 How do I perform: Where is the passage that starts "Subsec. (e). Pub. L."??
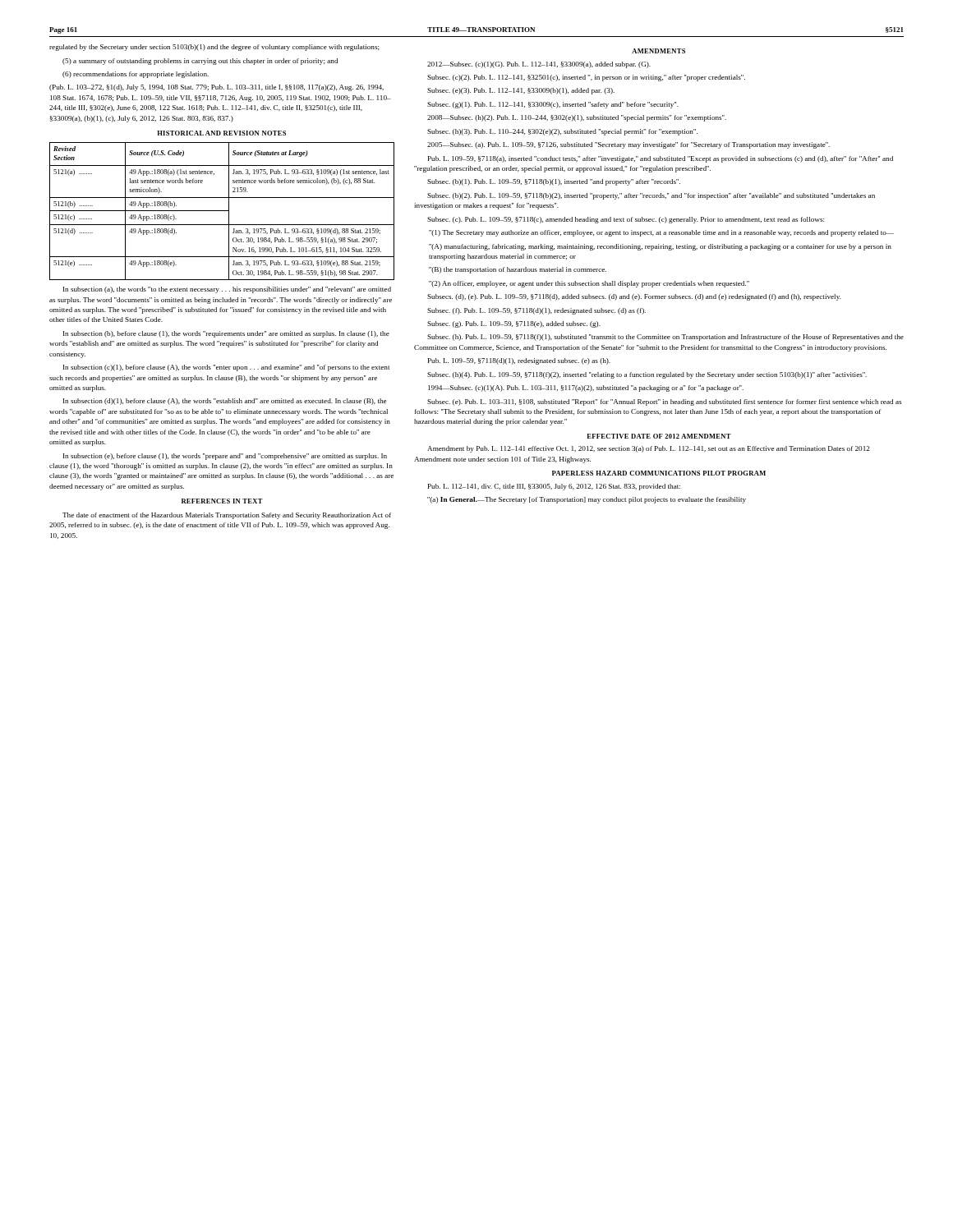(659, 412)
